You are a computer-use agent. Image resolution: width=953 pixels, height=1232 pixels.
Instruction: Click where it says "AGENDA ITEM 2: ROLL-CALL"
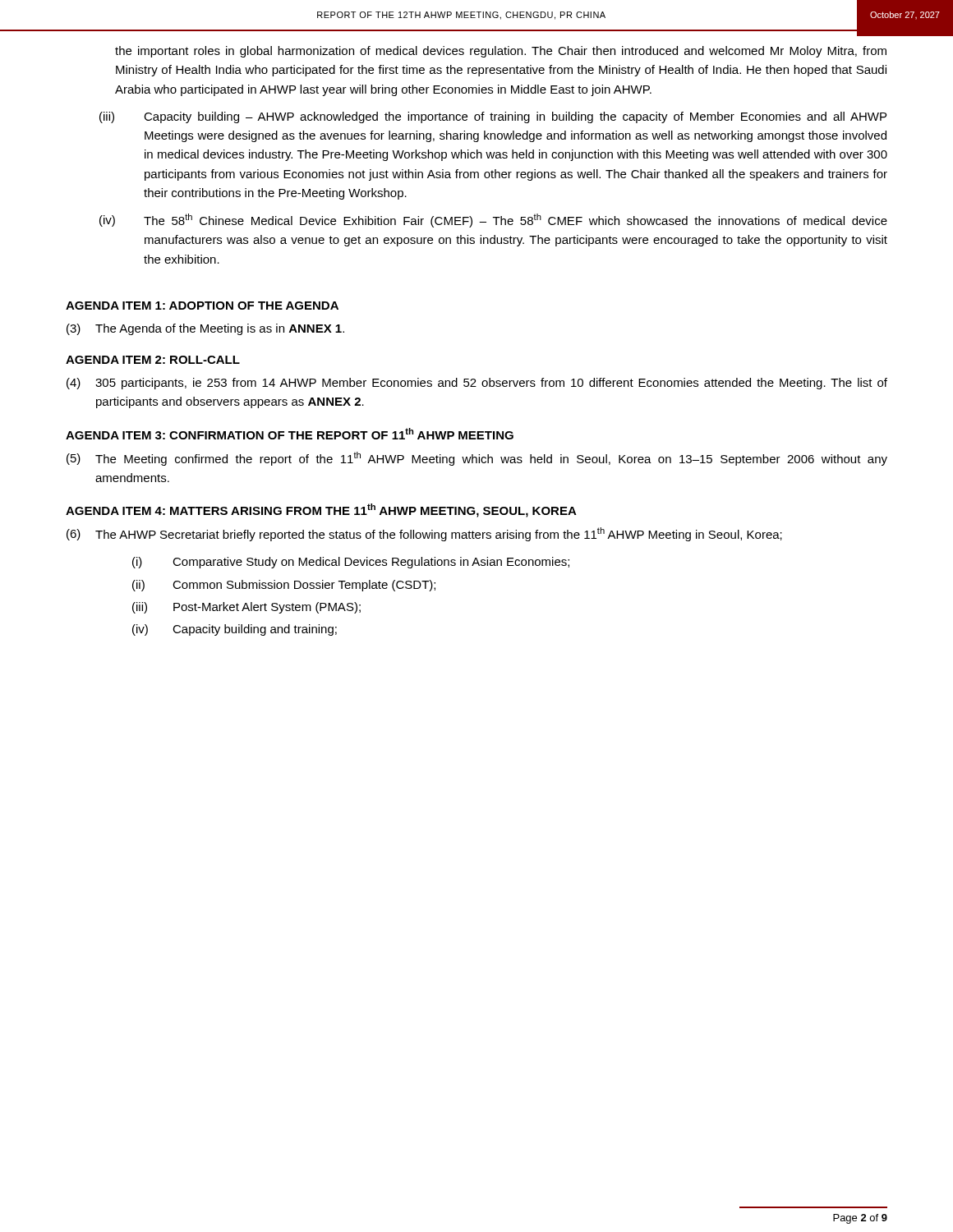153,359
